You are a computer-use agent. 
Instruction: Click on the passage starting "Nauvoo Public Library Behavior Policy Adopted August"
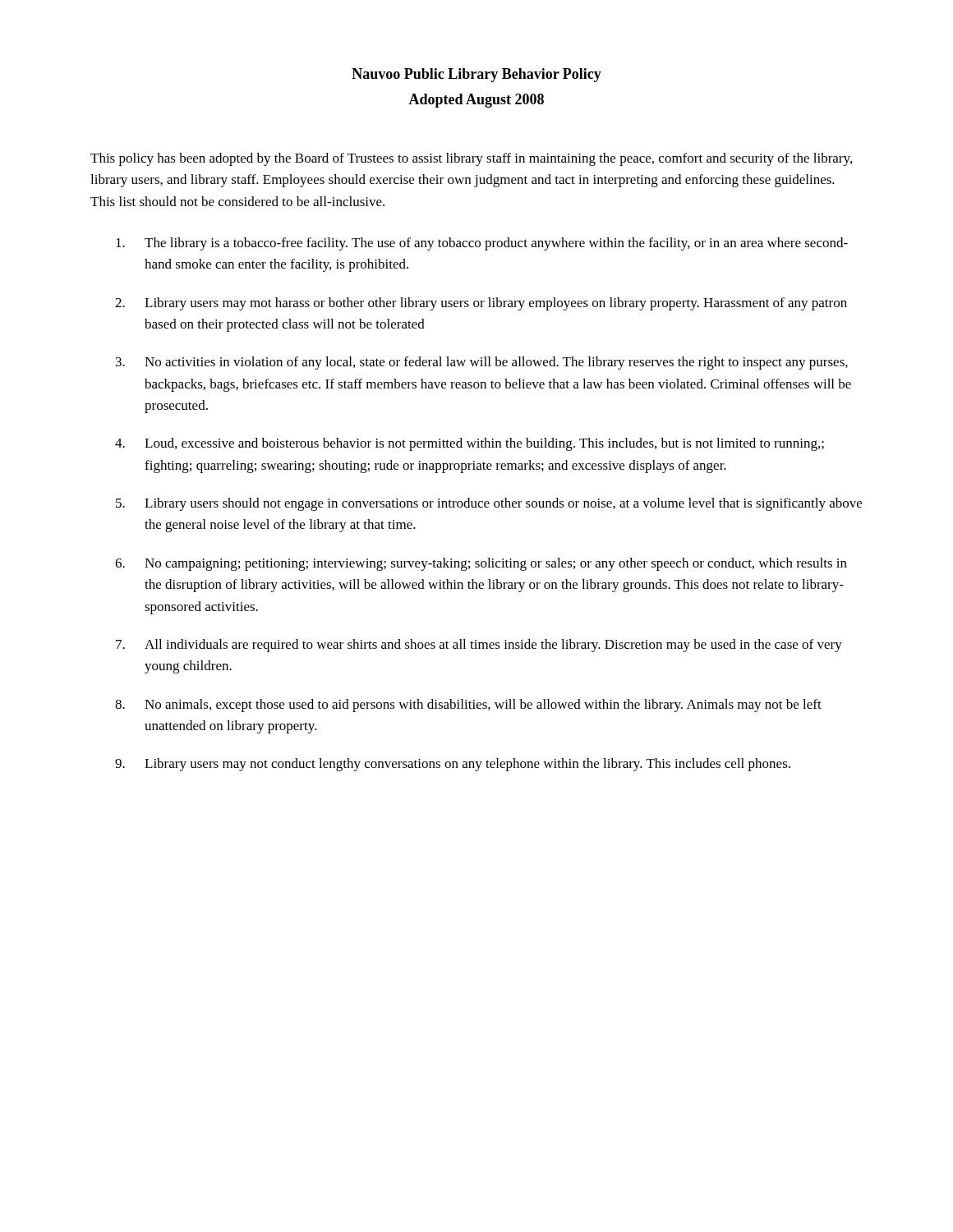coord(476,87)
